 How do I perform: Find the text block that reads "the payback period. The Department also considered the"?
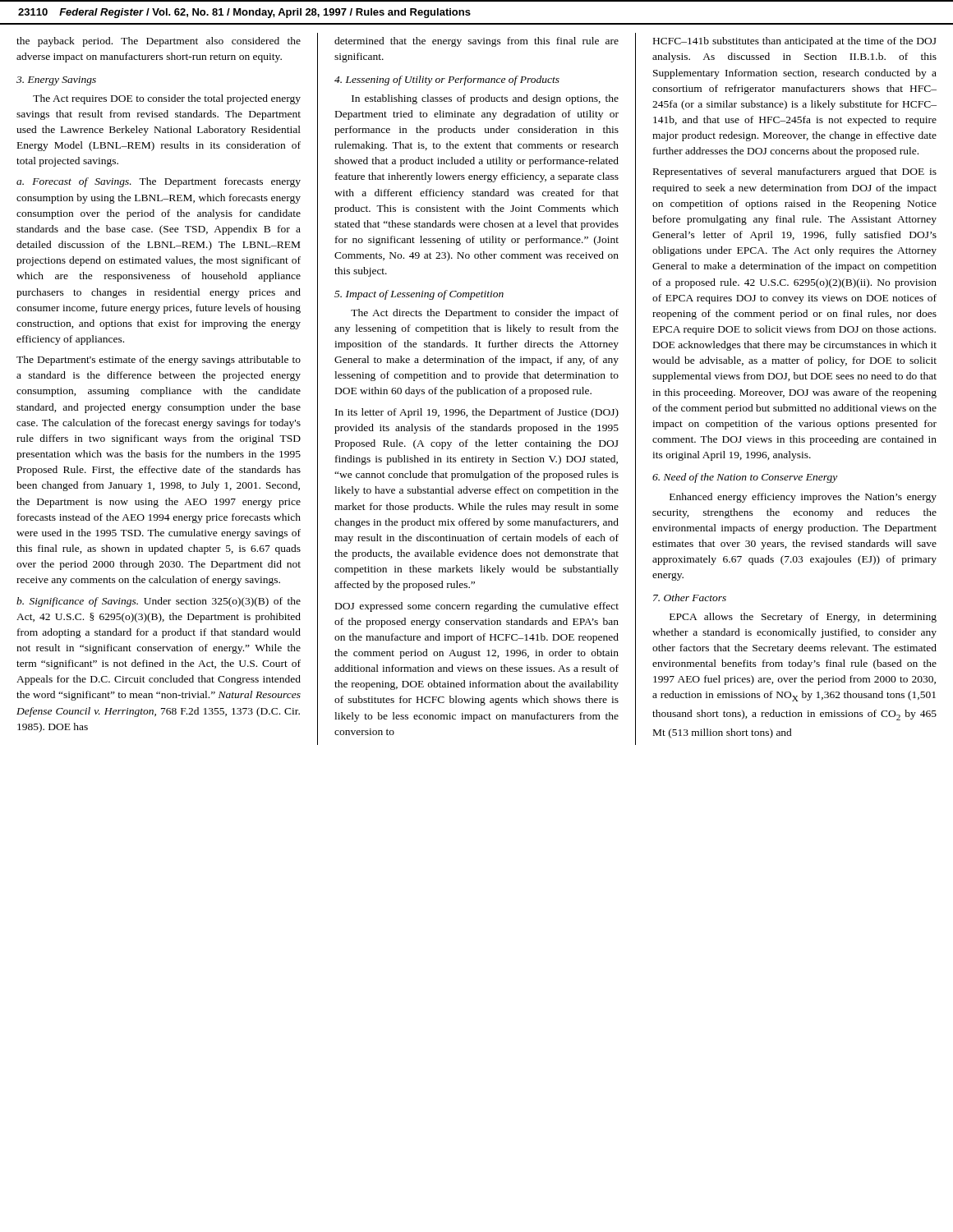pos(159,49)
